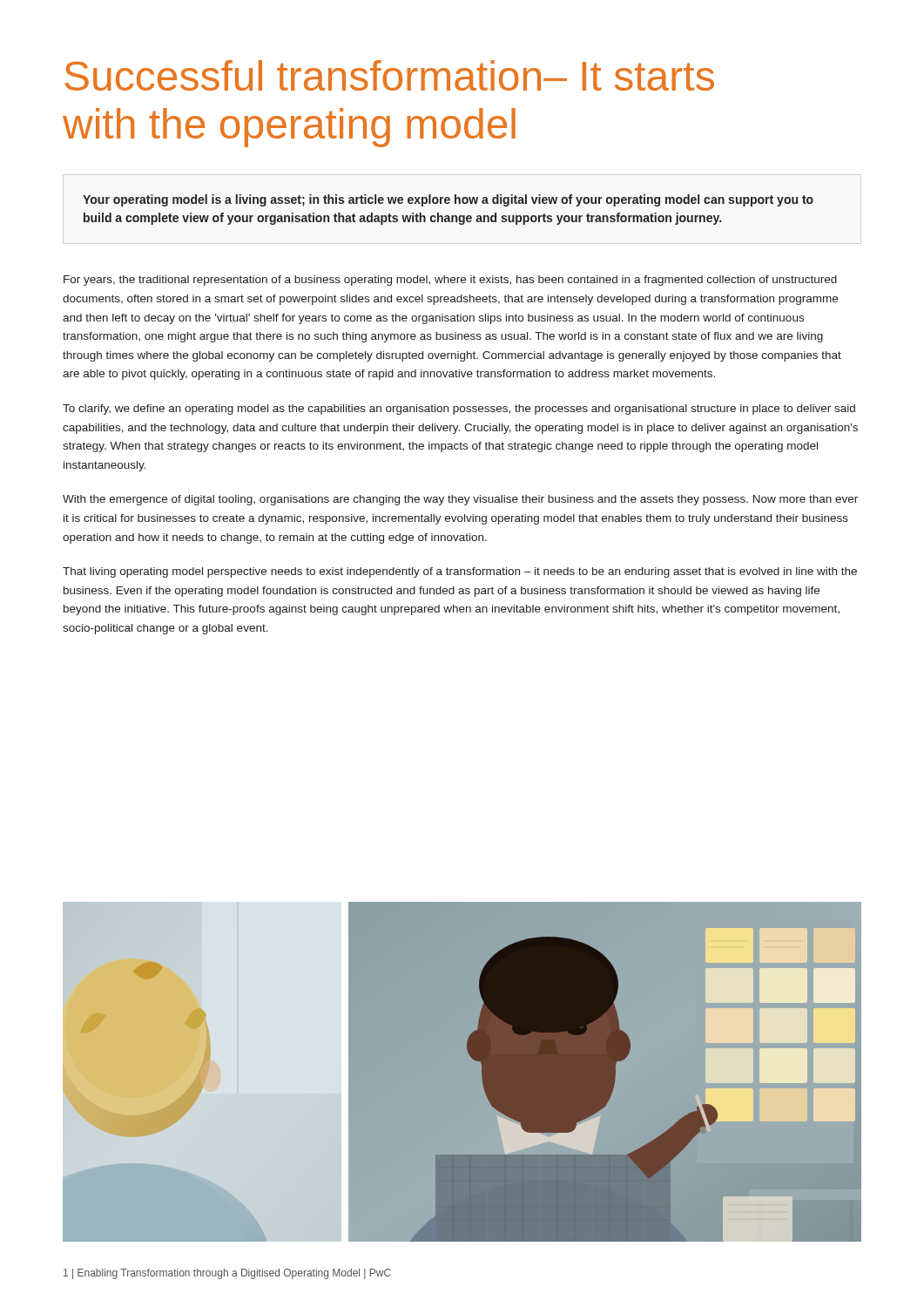Screen dimensions: 1307x924
Task: Find the passage starting "That living operating model perspective"
Action: (x=462, y=600)
